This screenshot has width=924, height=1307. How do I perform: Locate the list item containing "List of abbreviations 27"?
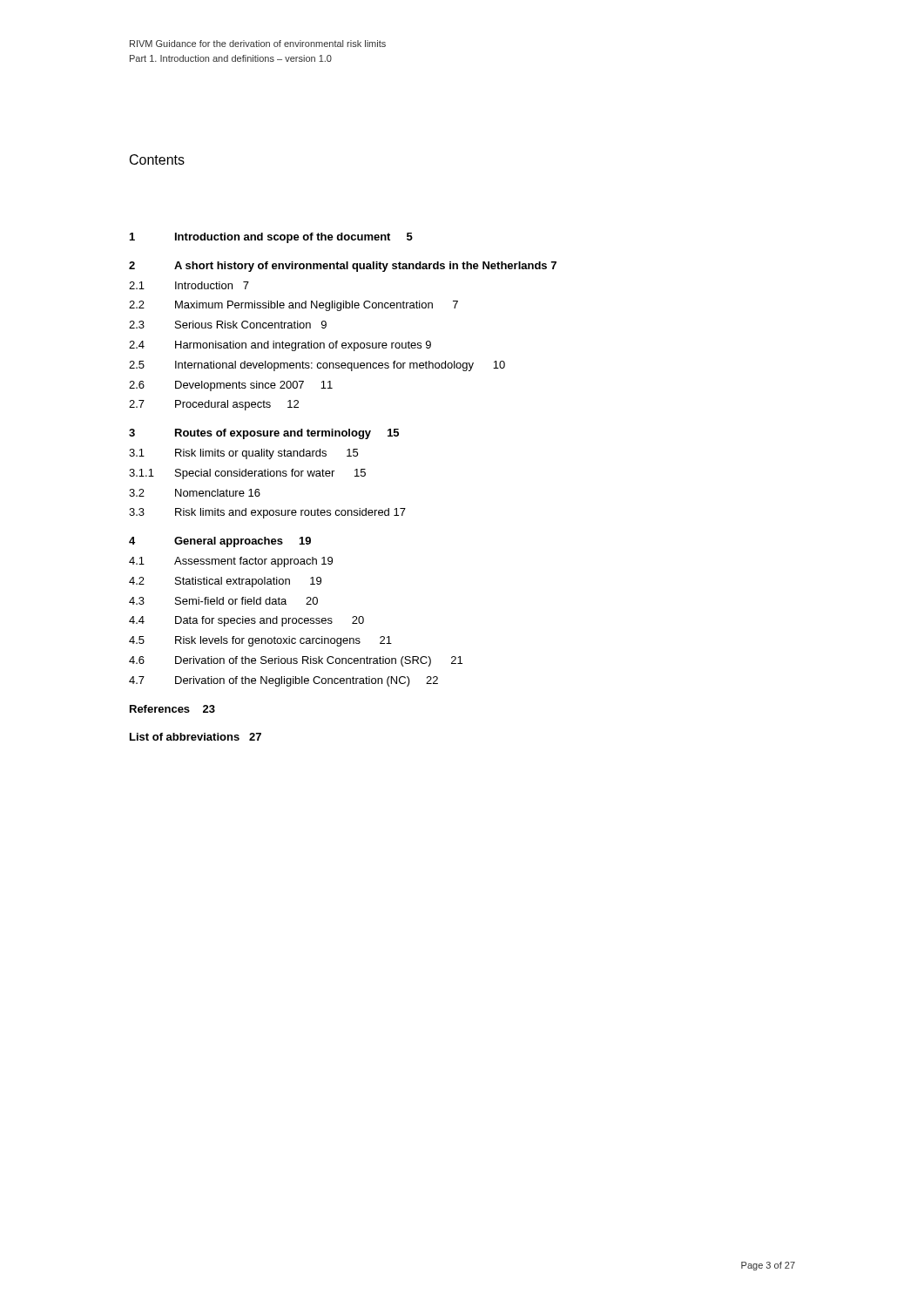point(196,737)
